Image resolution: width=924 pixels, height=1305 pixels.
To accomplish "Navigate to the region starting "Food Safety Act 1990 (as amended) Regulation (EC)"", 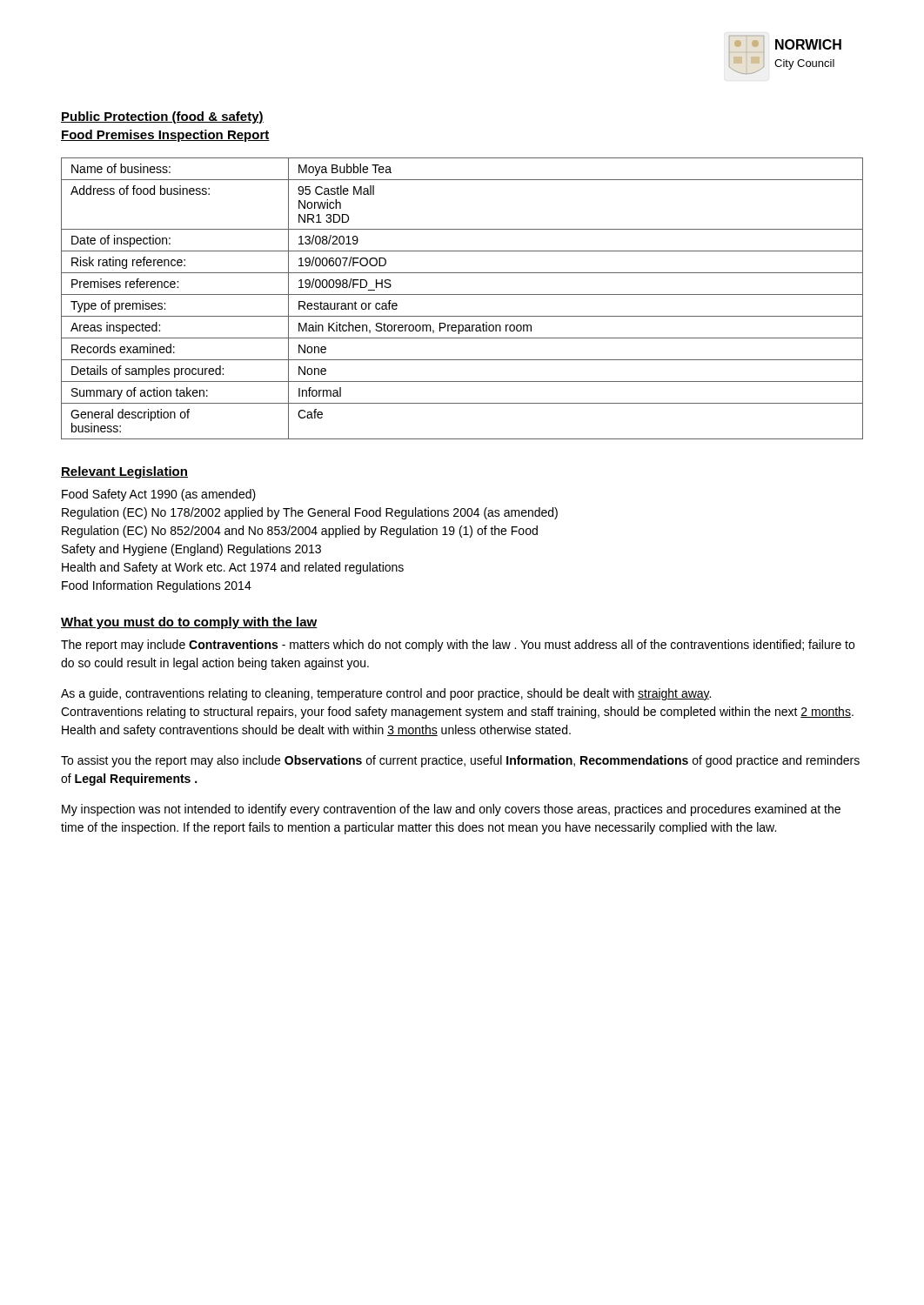I will tap(310, 540).
